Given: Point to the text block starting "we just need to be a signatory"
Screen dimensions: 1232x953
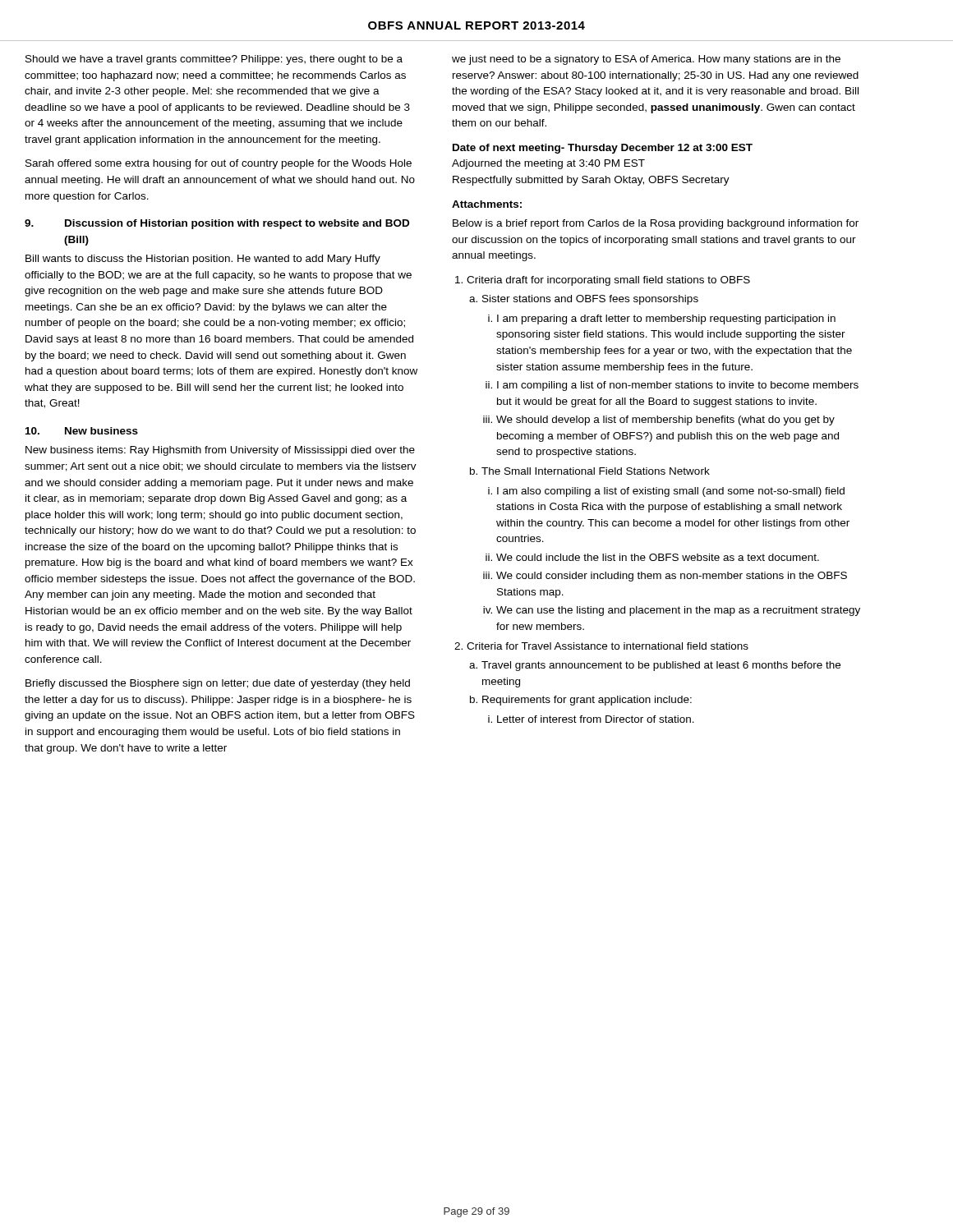Looking at the screenshot, I should [x=657, y=91].
